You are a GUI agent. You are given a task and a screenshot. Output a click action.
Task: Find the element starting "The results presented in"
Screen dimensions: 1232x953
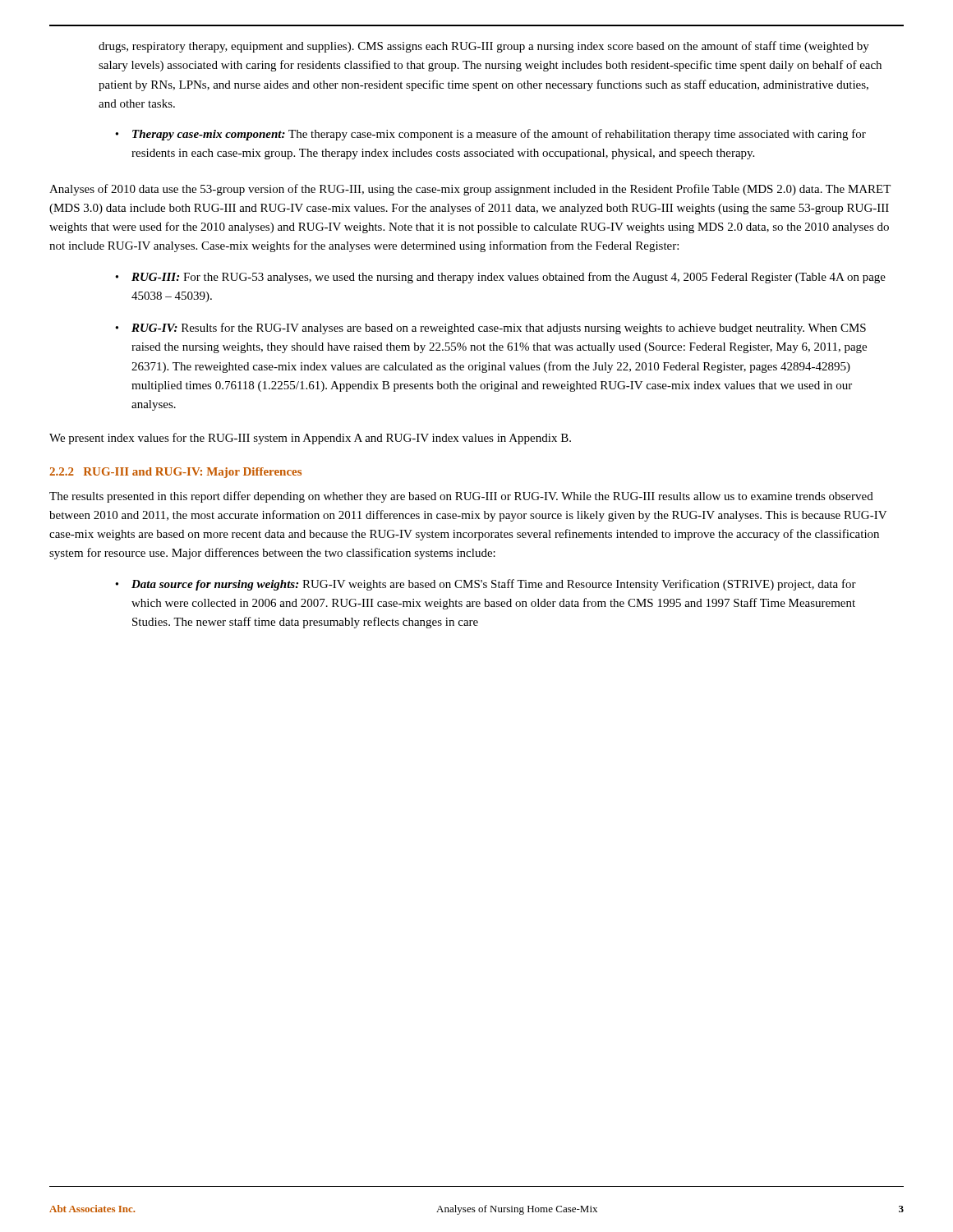(x=468, y=524)
